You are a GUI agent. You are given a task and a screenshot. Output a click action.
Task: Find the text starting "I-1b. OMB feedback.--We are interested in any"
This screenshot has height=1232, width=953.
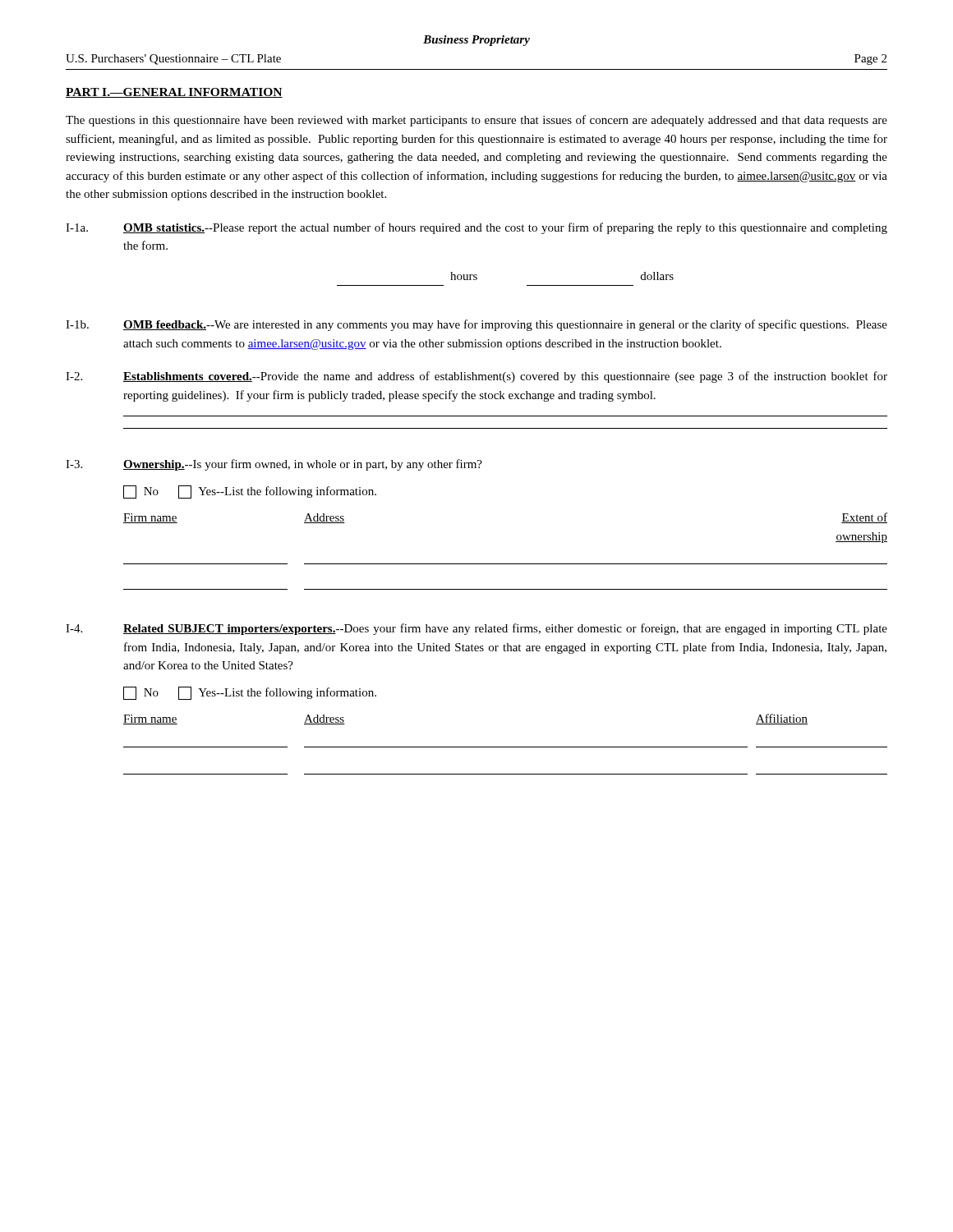click(x=476, y=334)
